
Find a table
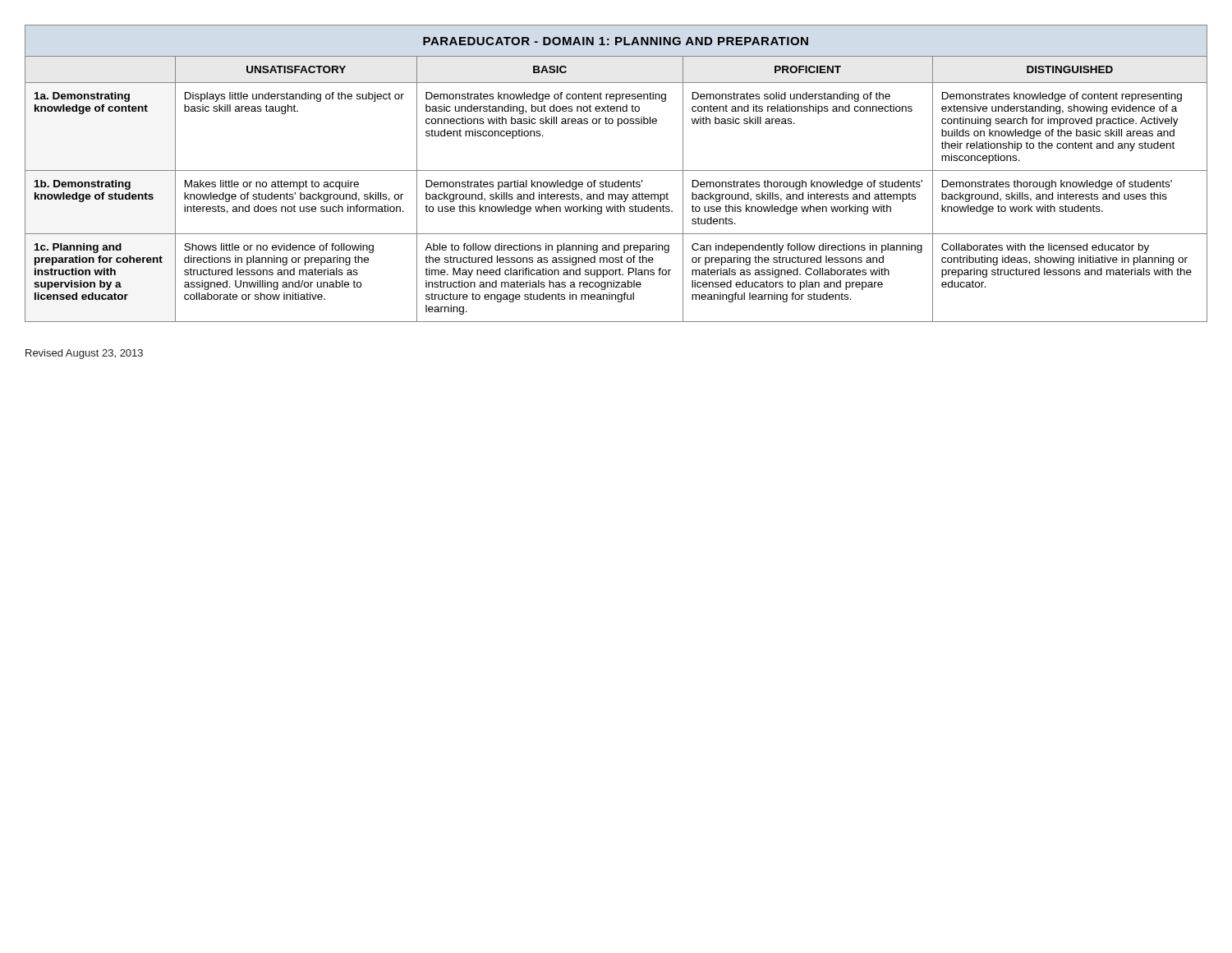[x=616, y=173]
